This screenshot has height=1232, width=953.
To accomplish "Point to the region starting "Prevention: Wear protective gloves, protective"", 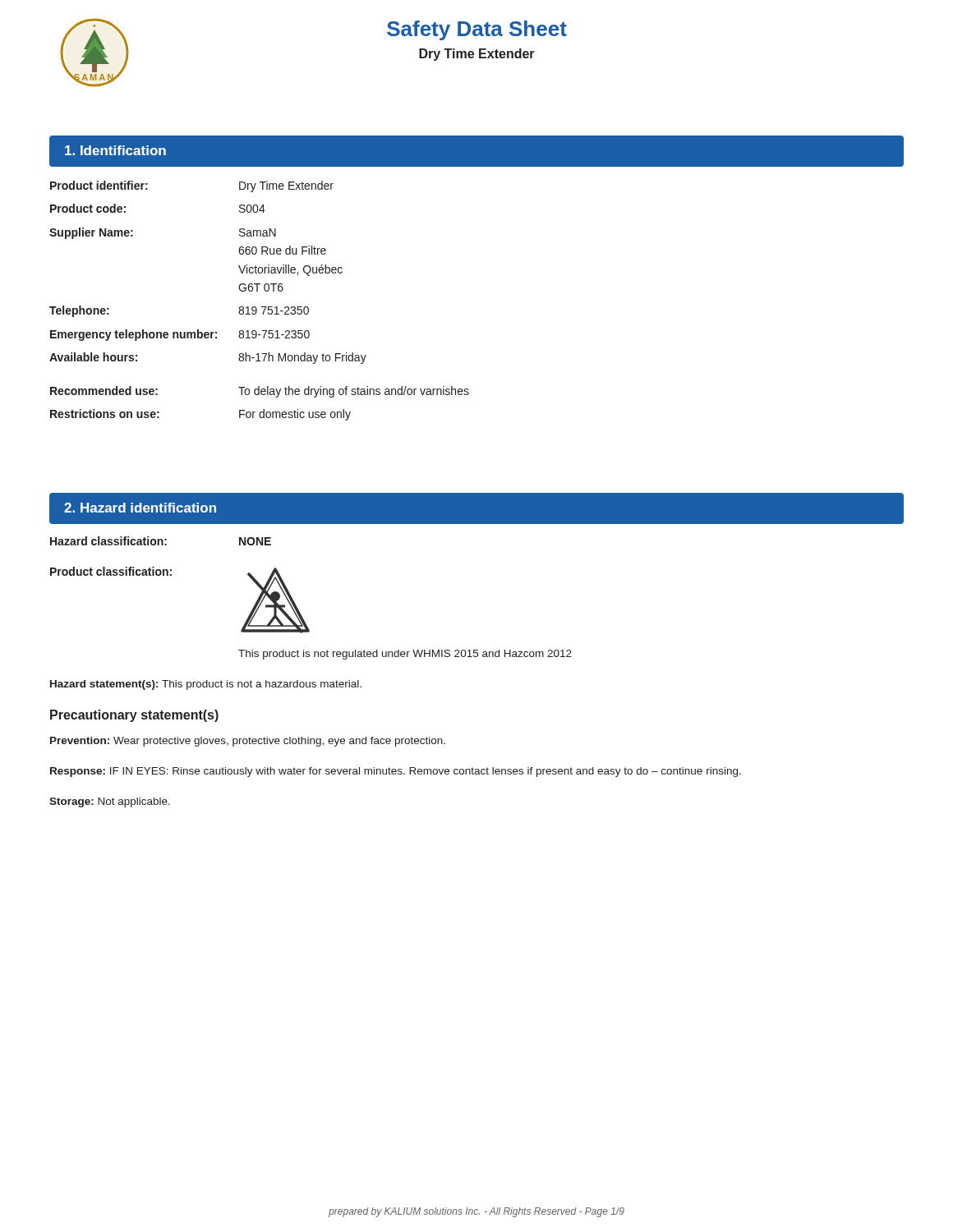I will (248, 741).
